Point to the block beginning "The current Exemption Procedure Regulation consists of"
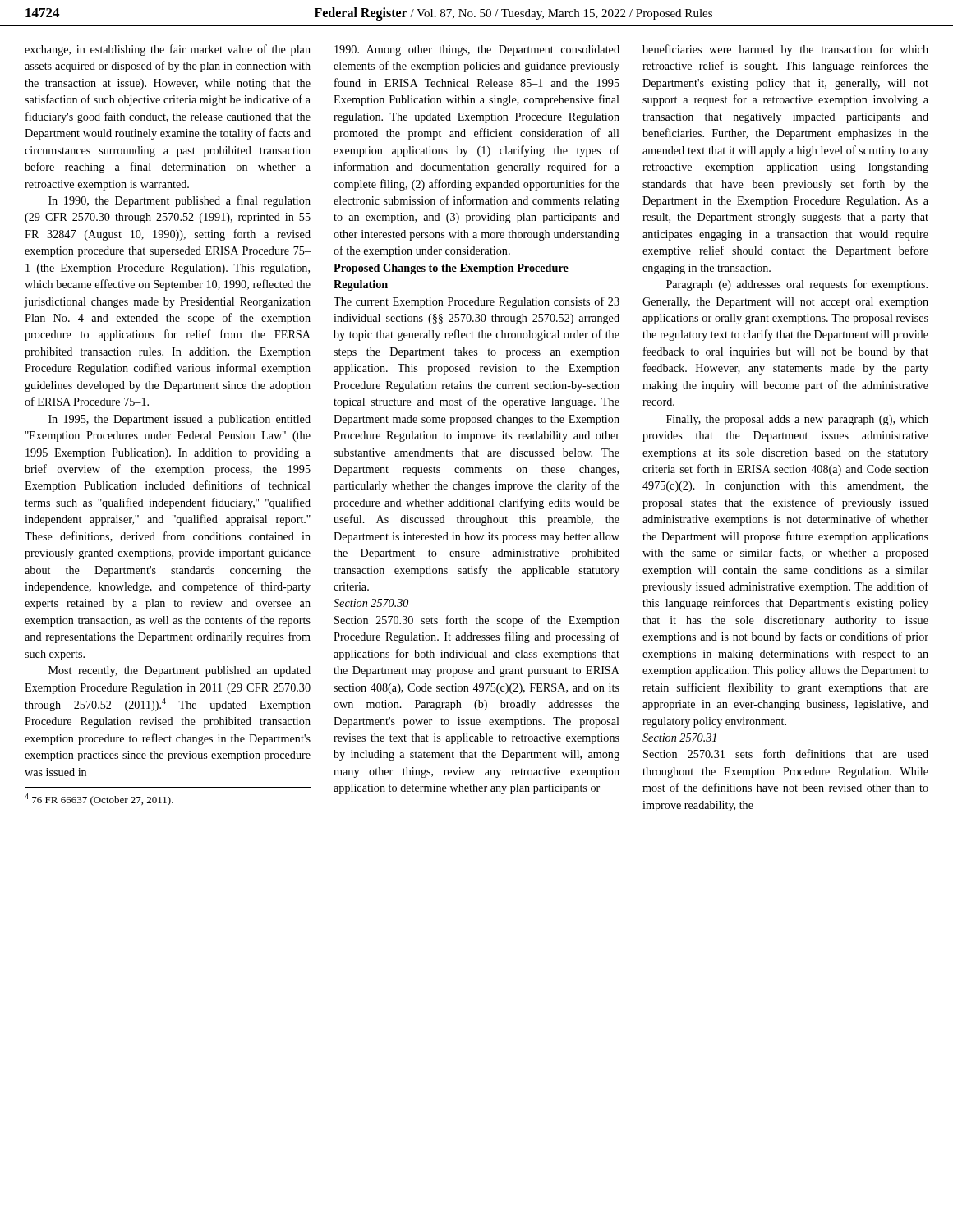 point(476,444)
